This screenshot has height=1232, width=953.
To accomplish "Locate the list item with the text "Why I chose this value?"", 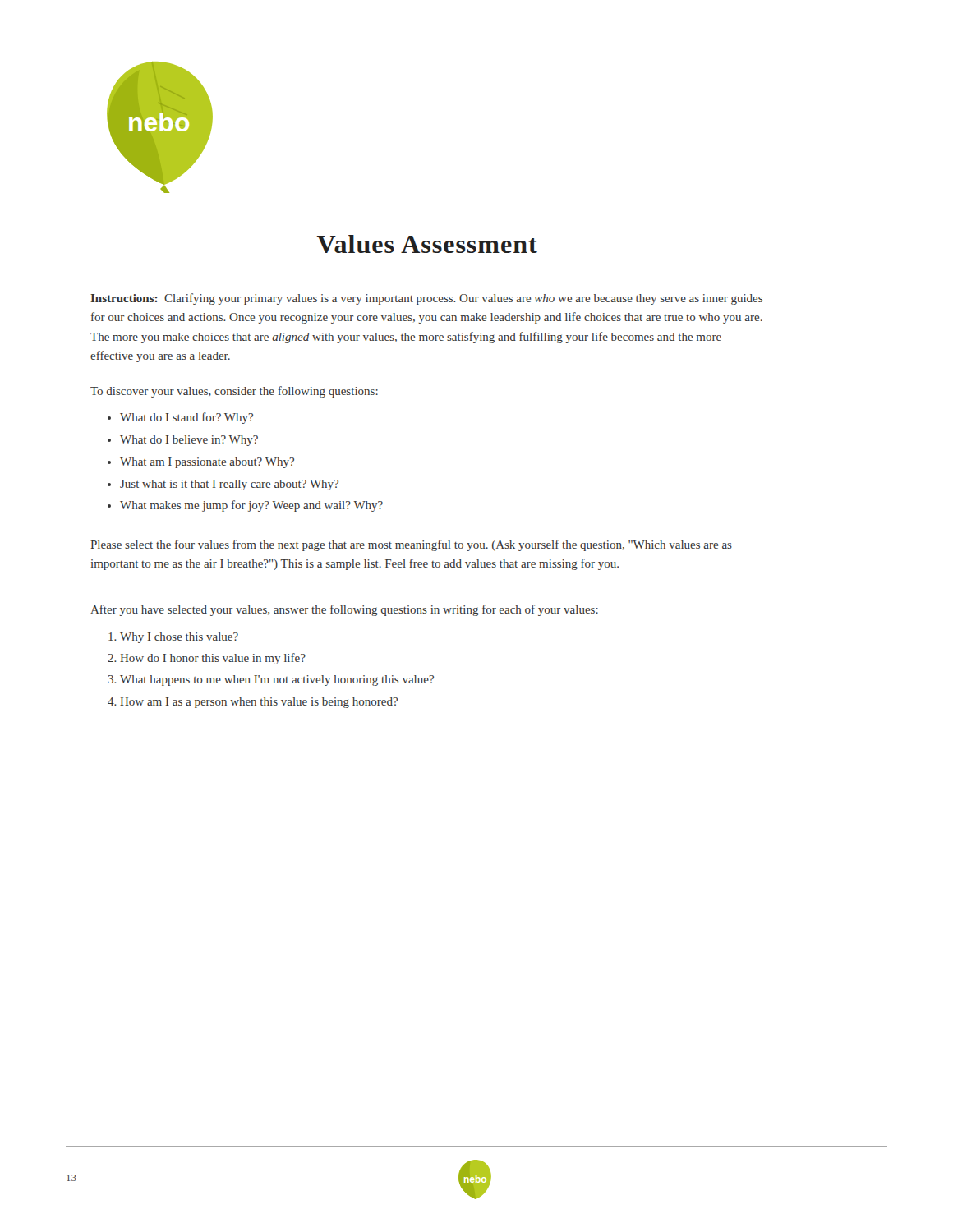I will click(173, 638).
